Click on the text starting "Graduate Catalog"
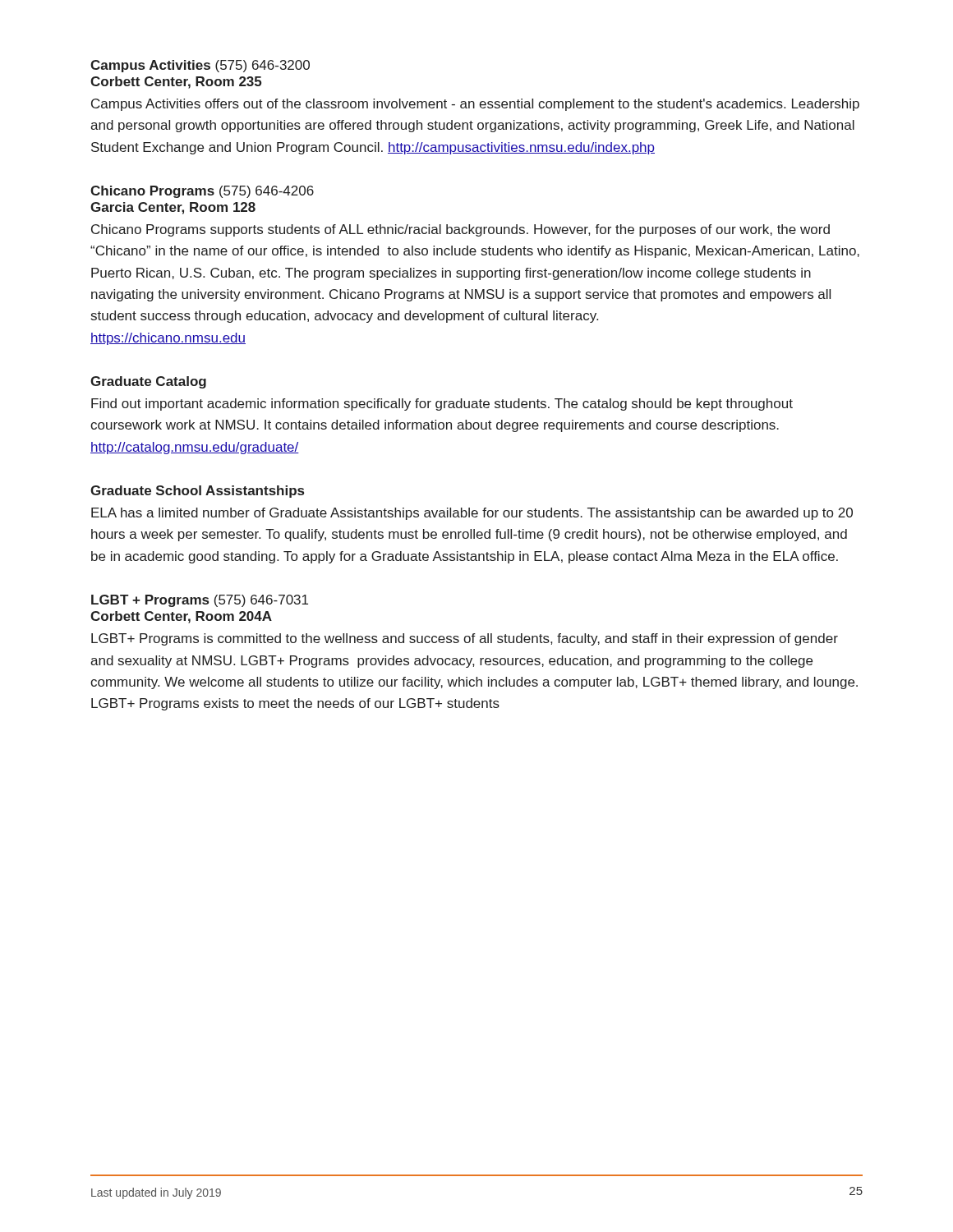953x1232 pixels. coord(149,382)
